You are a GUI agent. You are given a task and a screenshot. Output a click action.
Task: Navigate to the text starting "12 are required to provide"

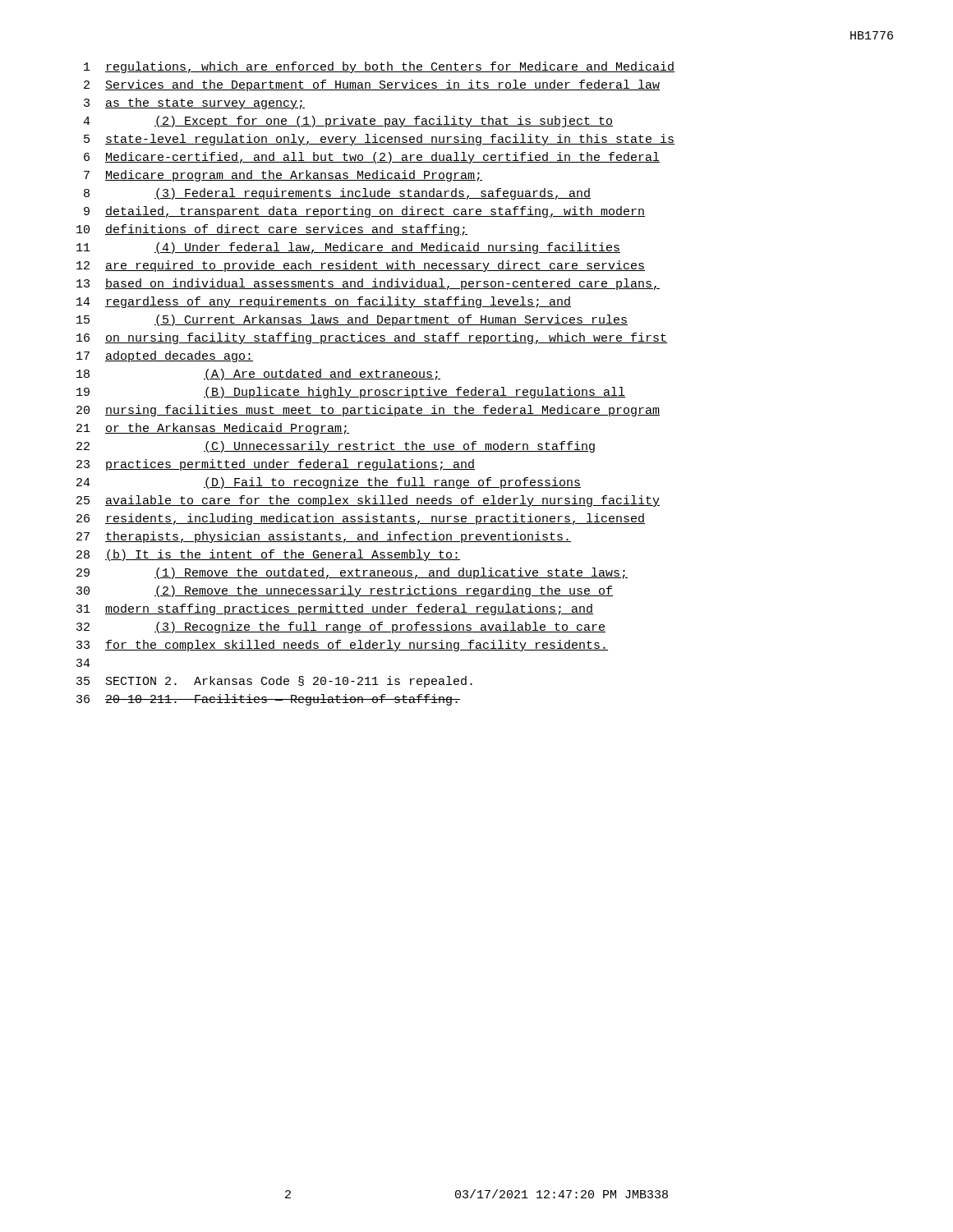click(476, 267)
